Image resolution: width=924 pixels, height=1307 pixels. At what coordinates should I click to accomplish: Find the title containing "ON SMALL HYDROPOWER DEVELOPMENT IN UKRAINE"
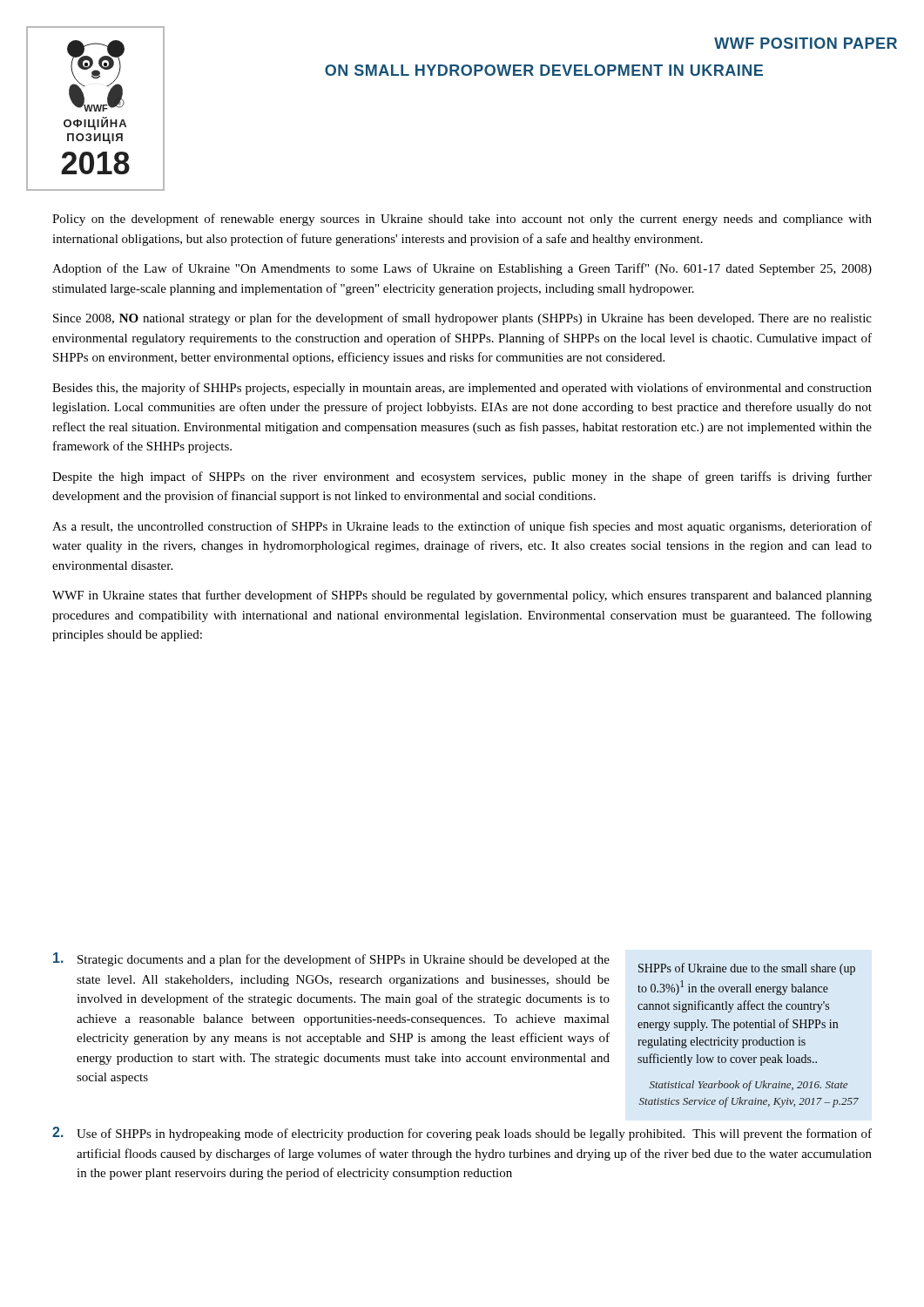544,71
